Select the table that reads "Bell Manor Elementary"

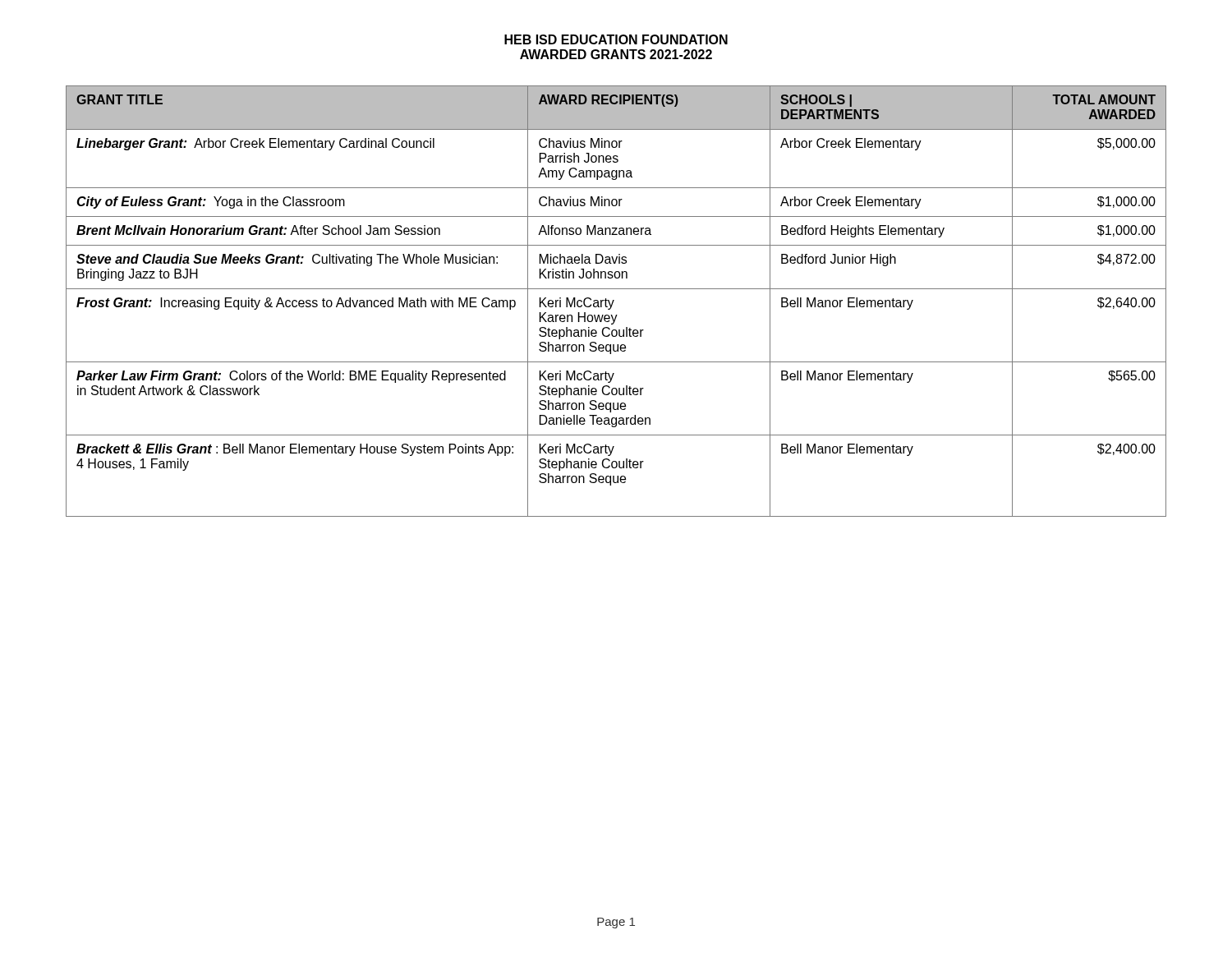[x=616, y=301]
